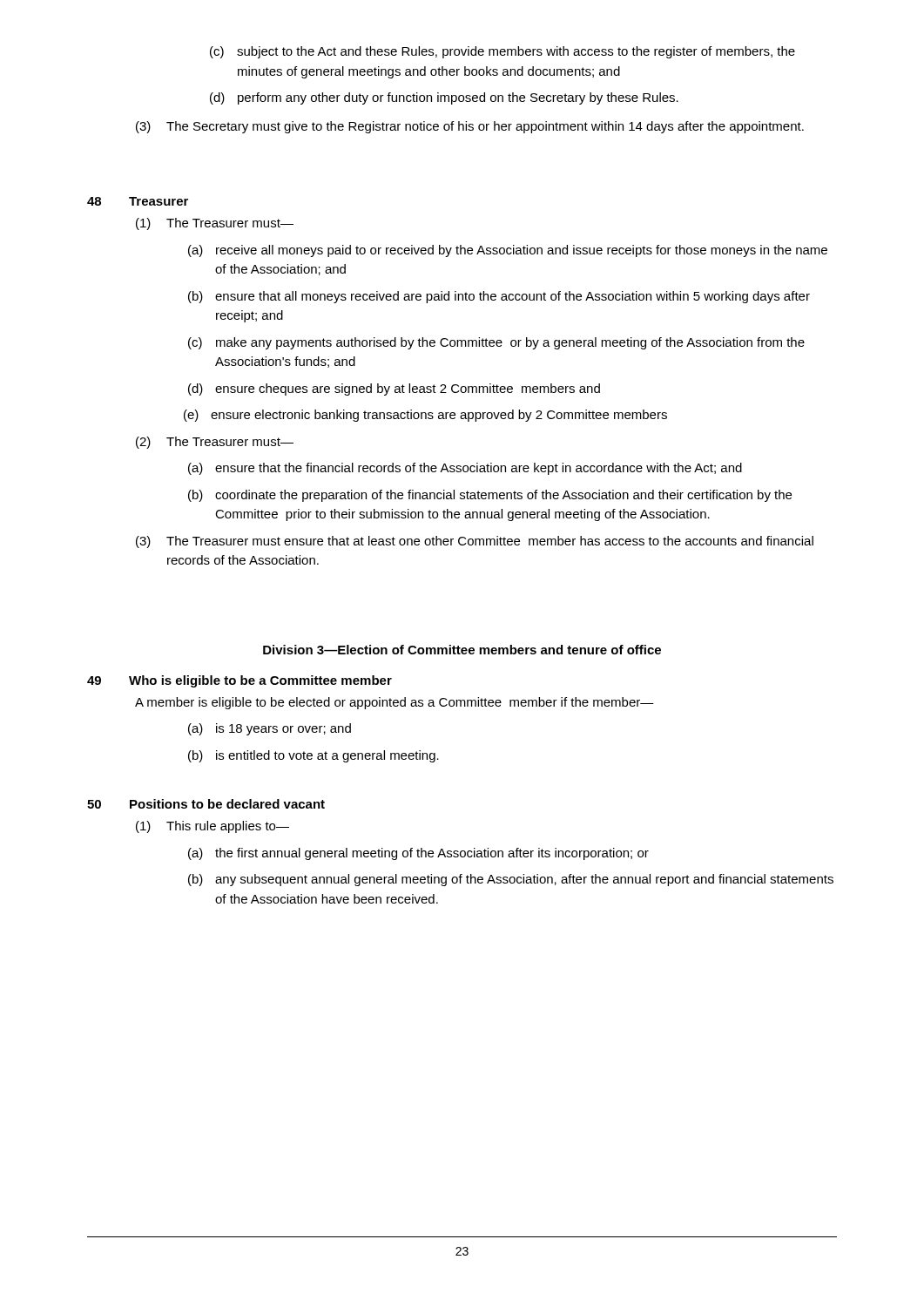Point to the region starting "48 Treasurer"

pos(138,201)
